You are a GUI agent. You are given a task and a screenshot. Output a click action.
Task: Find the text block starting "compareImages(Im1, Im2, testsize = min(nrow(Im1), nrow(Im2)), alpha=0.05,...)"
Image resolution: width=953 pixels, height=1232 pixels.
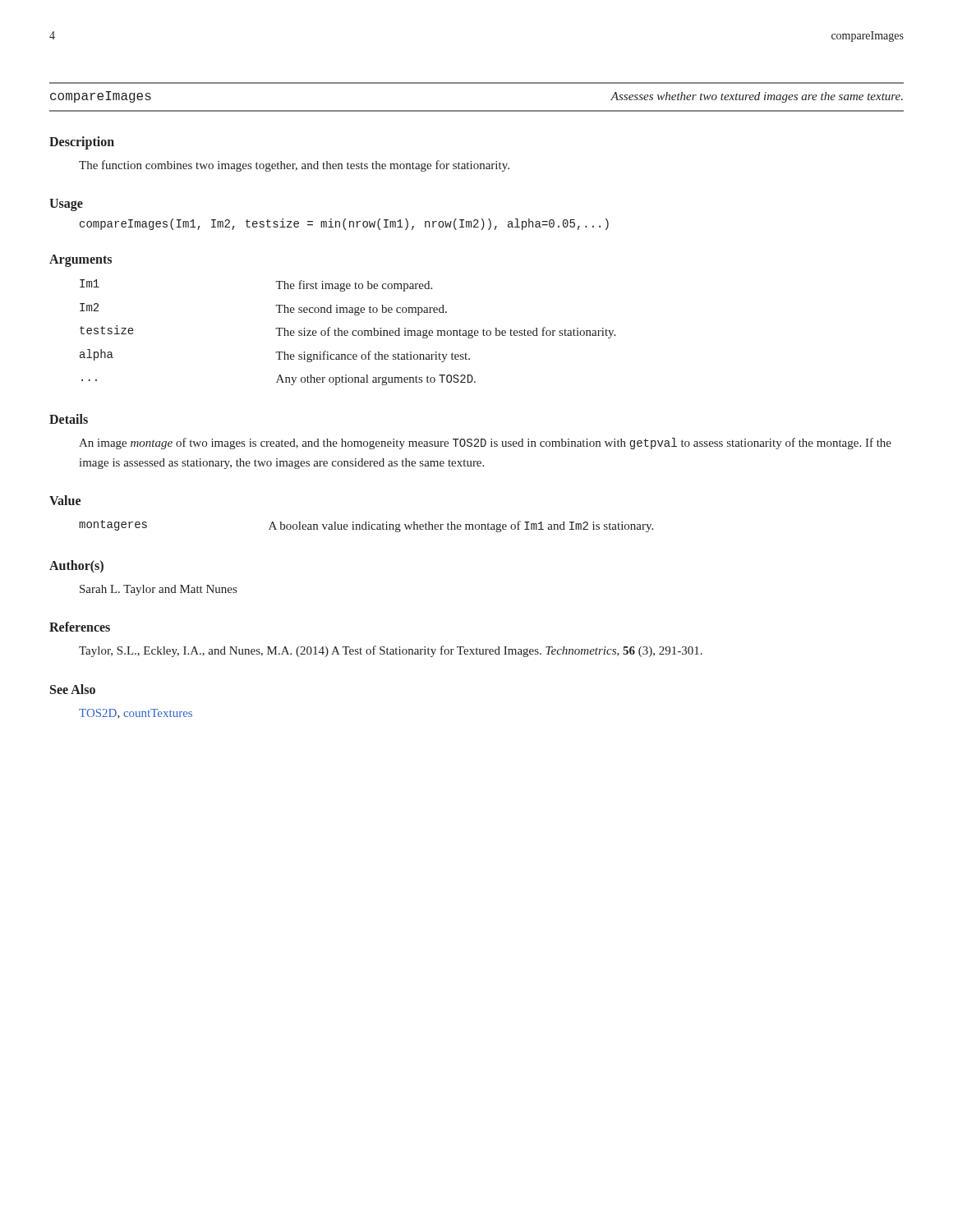click(x=345, y=224)
